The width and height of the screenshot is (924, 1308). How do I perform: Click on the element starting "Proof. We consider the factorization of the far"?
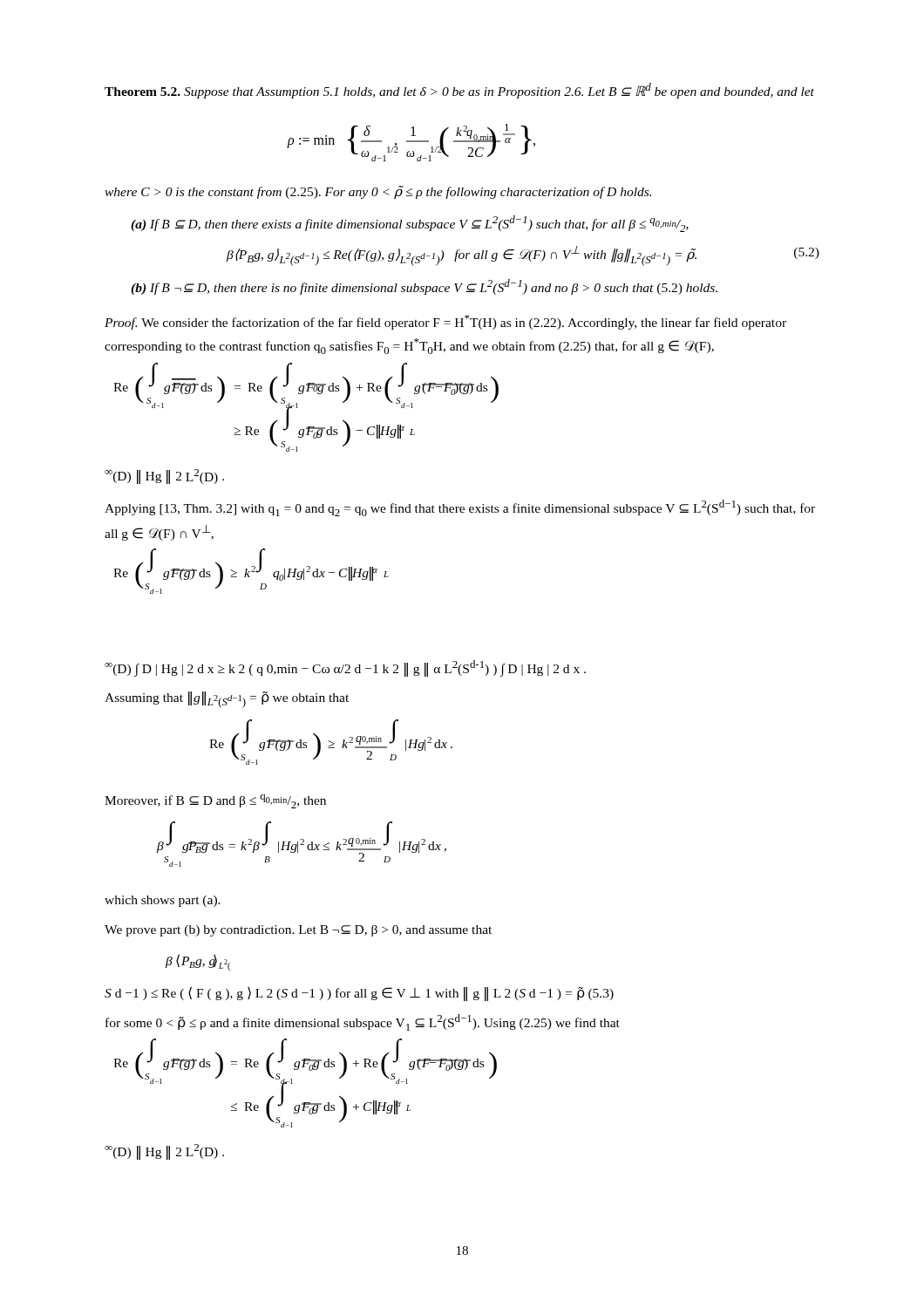click(445, 334)
